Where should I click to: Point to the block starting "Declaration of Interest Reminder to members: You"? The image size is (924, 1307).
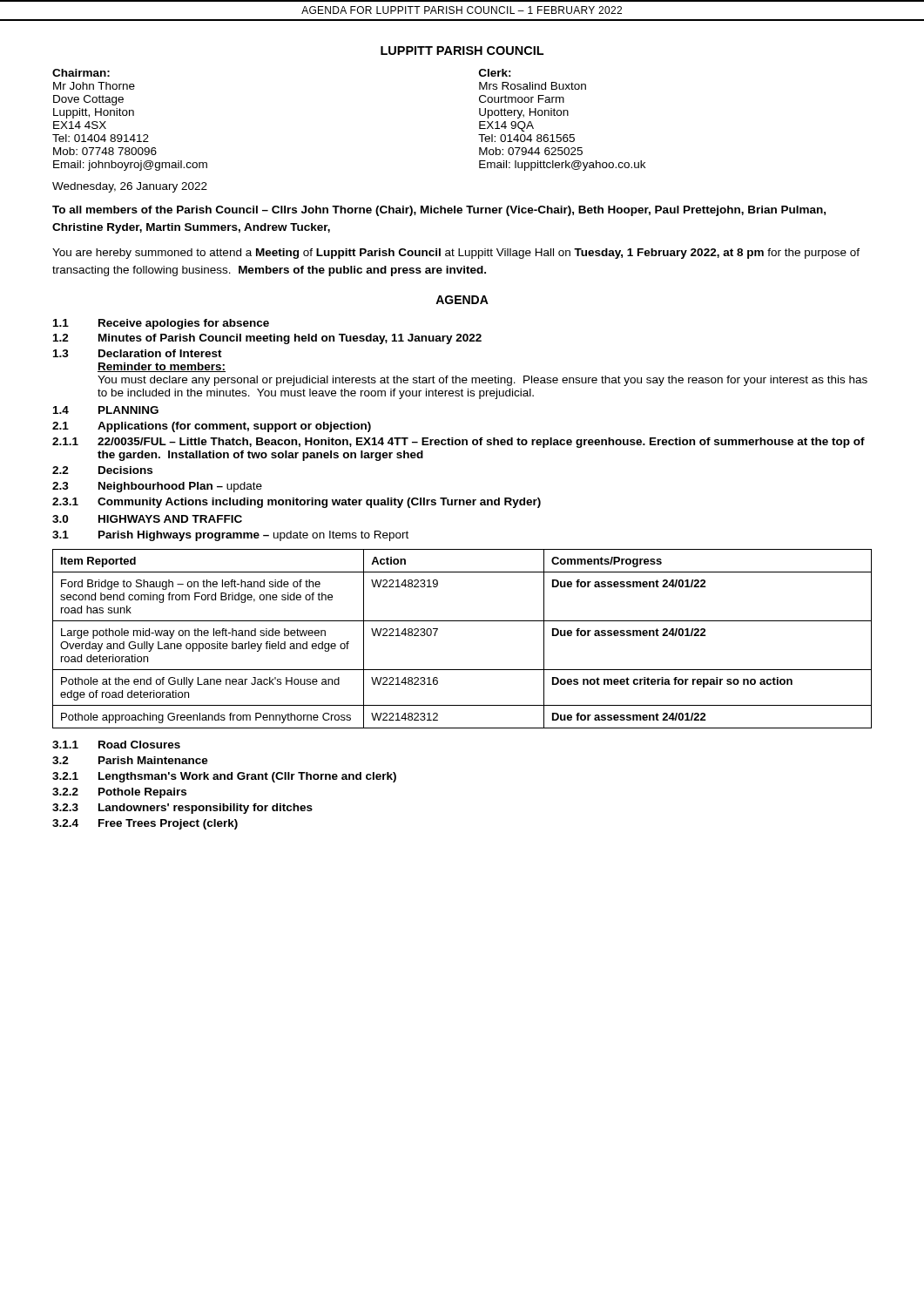483,373
